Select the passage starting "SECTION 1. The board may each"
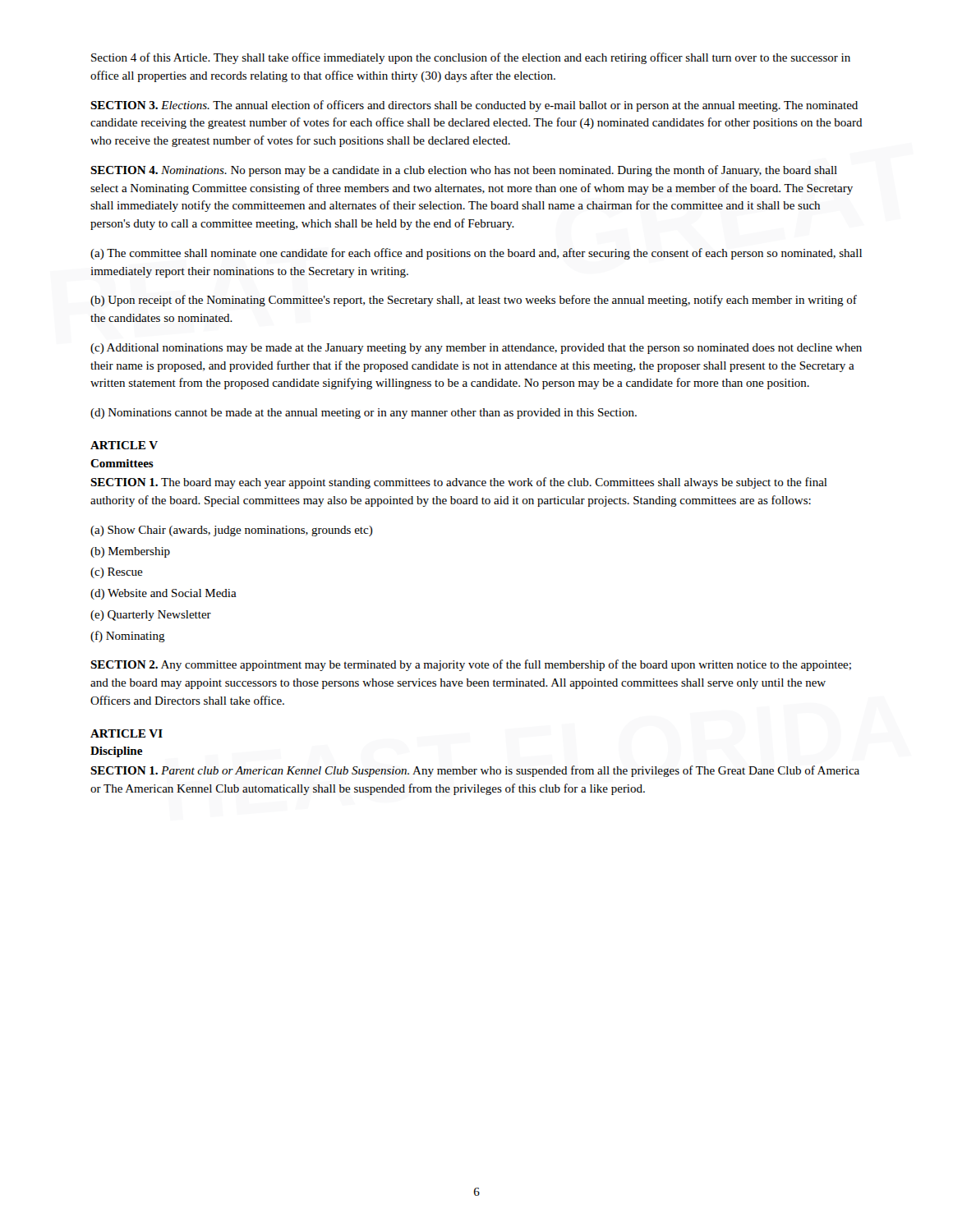Image resolution: width=953 pixels, height=1232 pixels. [x=459, y=491]
